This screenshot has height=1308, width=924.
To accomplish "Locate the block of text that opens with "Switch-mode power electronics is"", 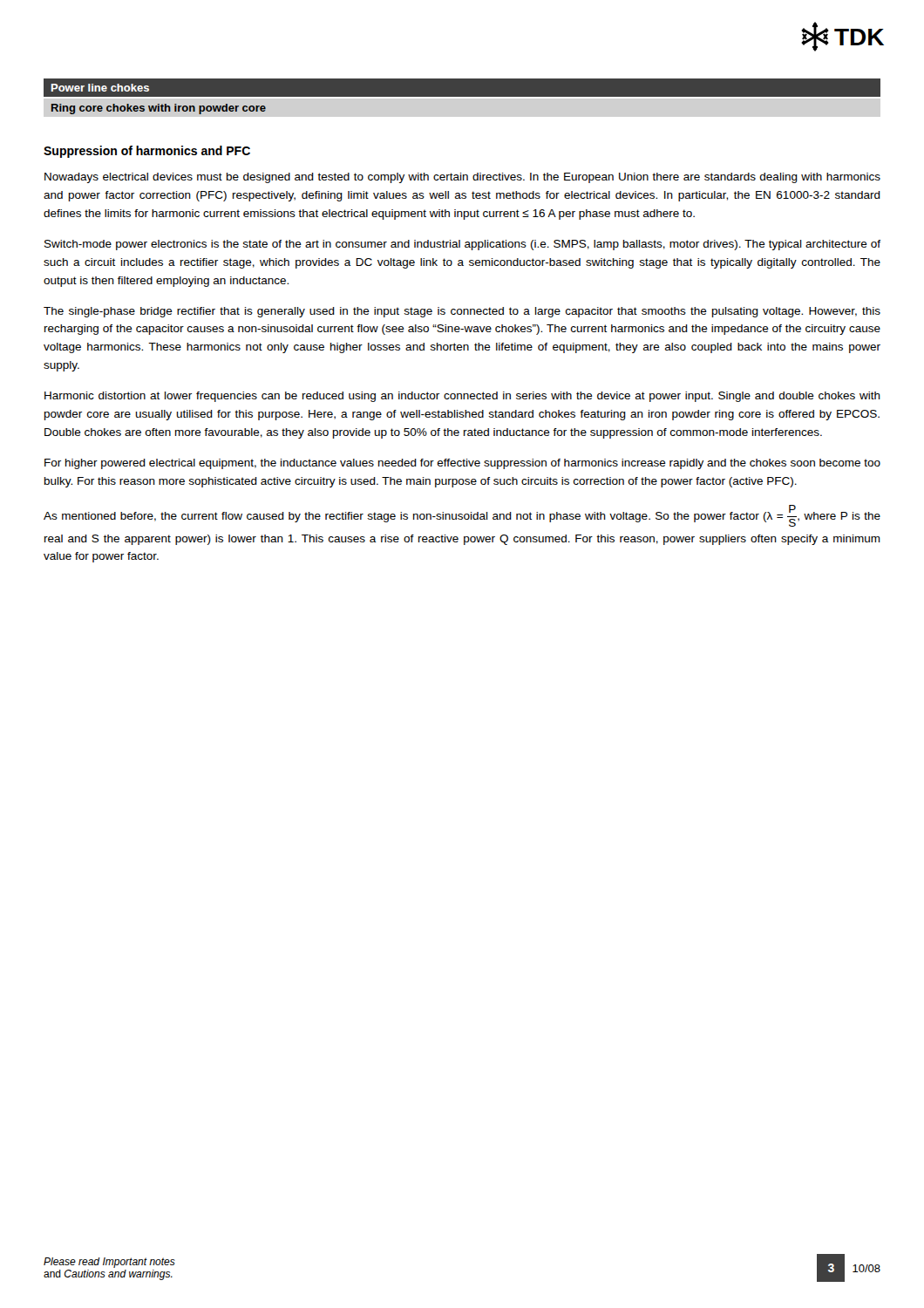I will [462, 262].
